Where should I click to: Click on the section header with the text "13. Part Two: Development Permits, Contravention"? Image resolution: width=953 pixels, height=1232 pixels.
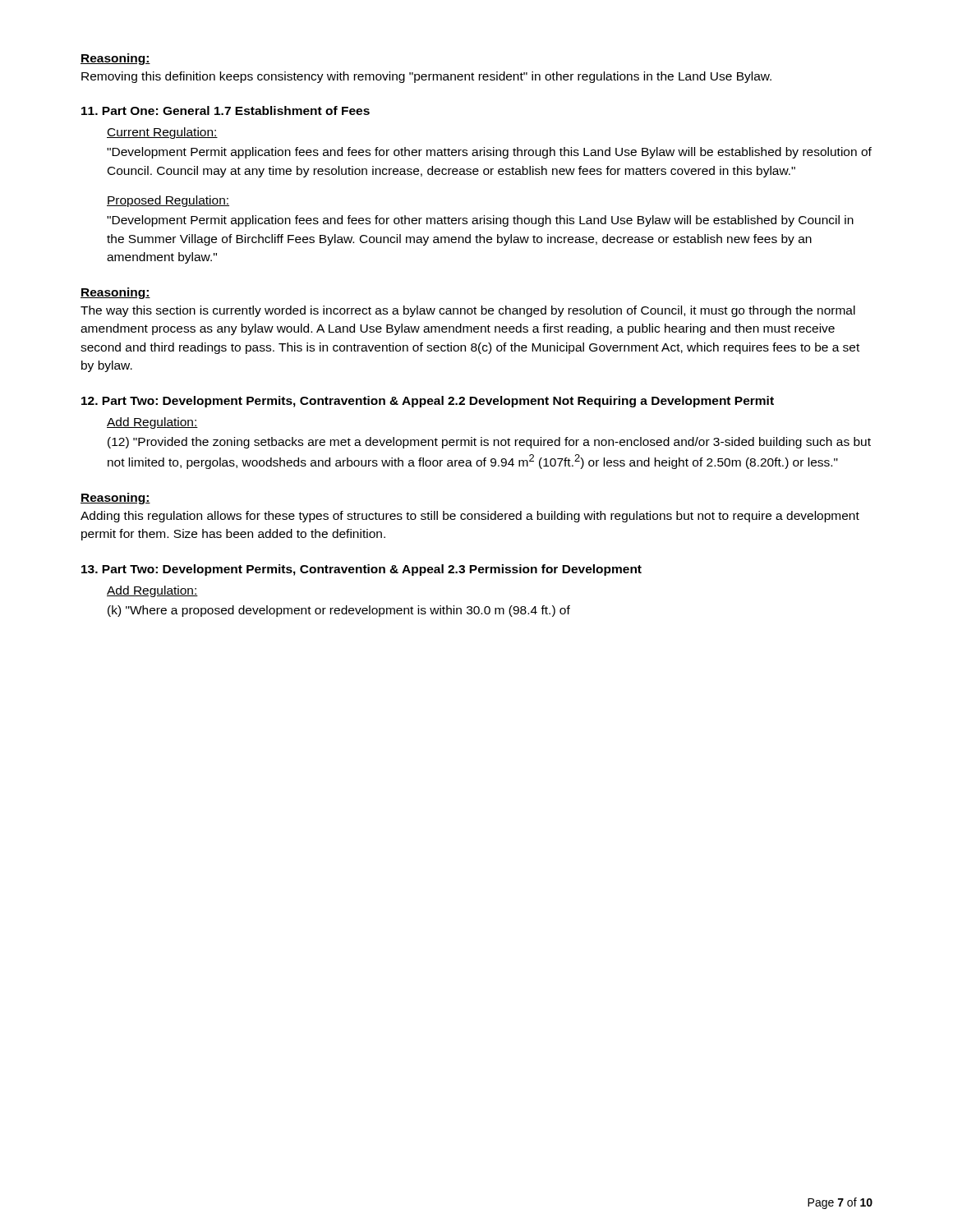361,569
